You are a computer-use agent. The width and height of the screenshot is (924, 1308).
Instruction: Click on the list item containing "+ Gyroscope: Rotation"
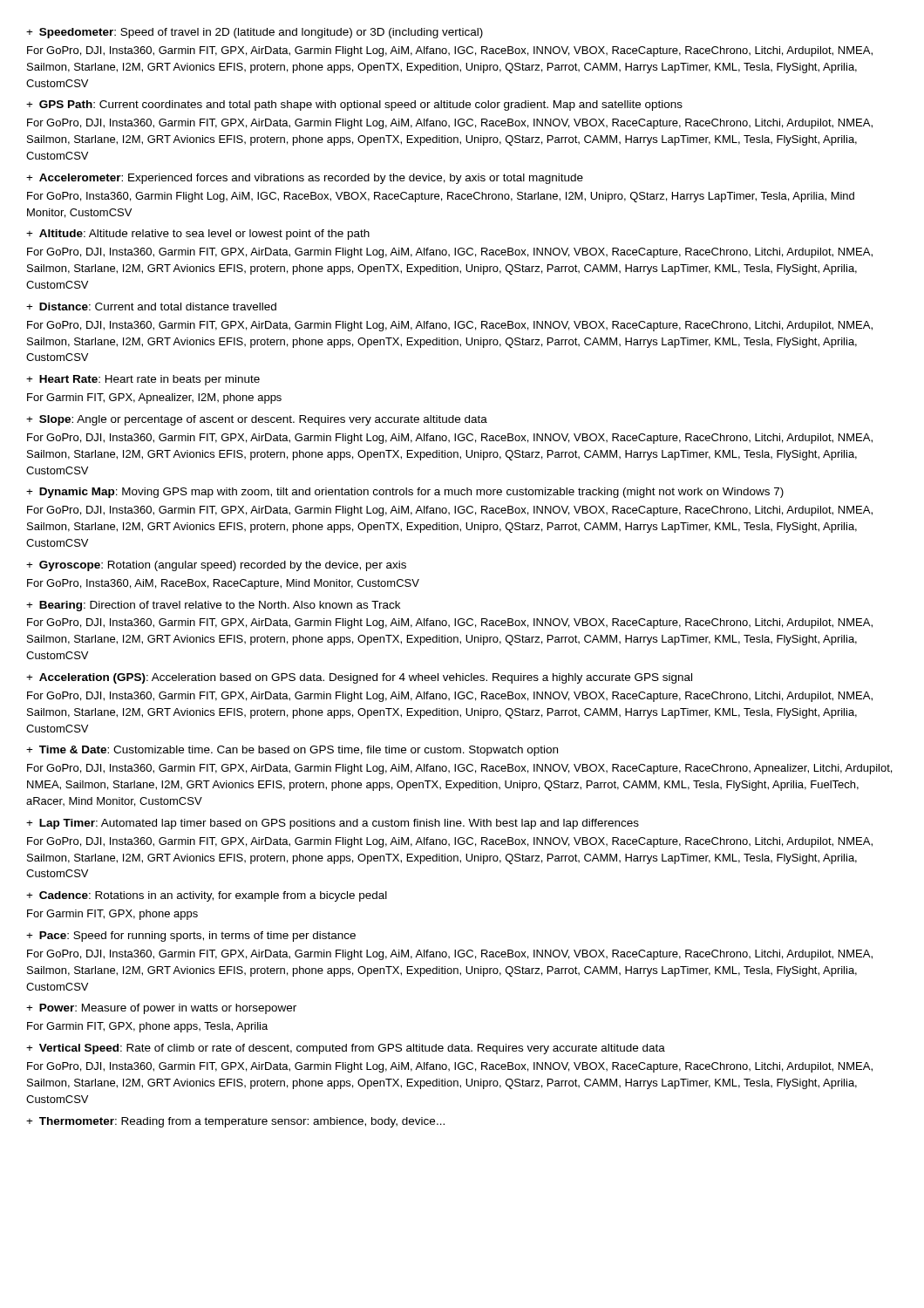pyautogui.click(x=216, y=565)
